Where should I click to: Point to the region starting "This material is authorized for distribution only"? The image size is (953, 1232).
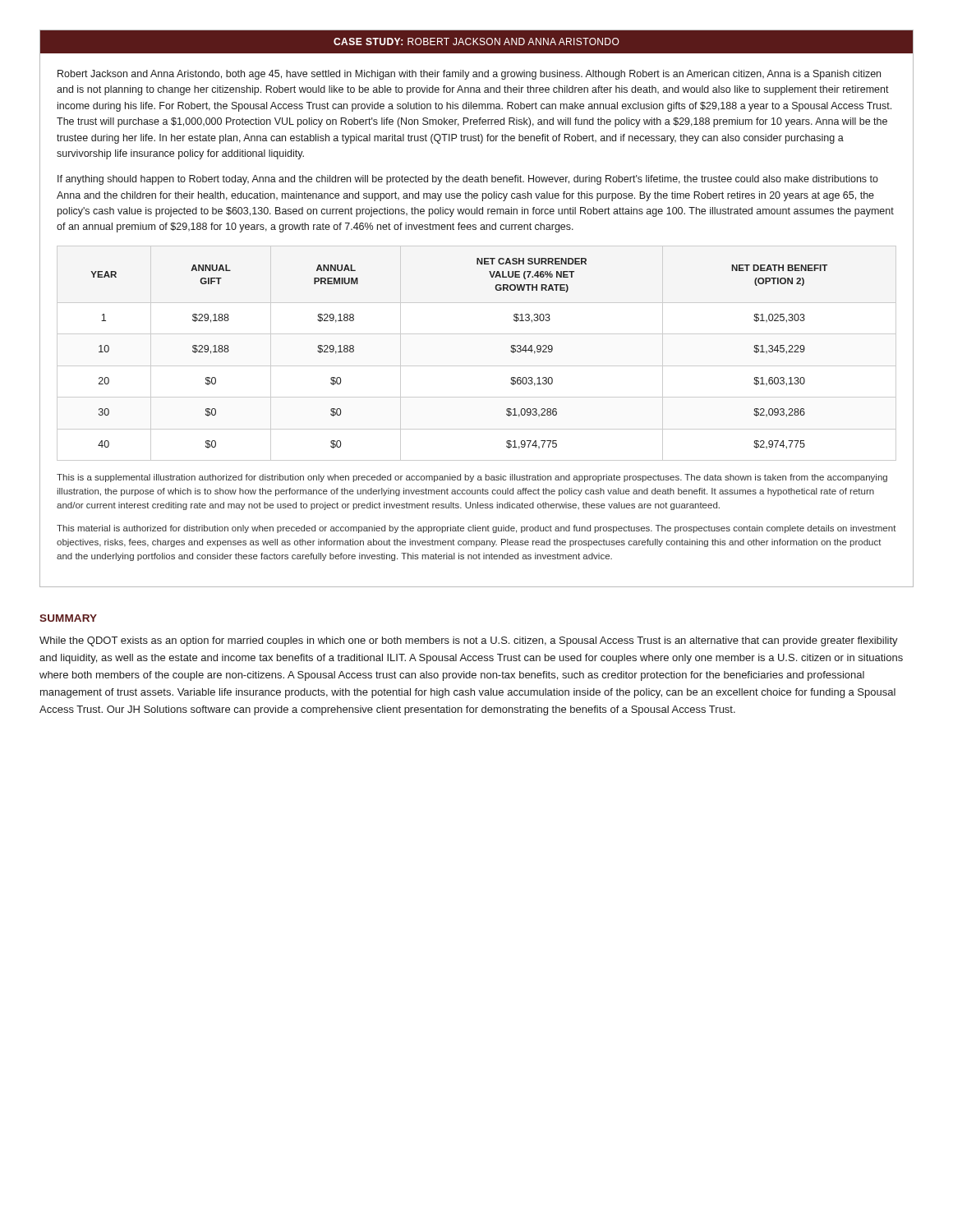476,543
